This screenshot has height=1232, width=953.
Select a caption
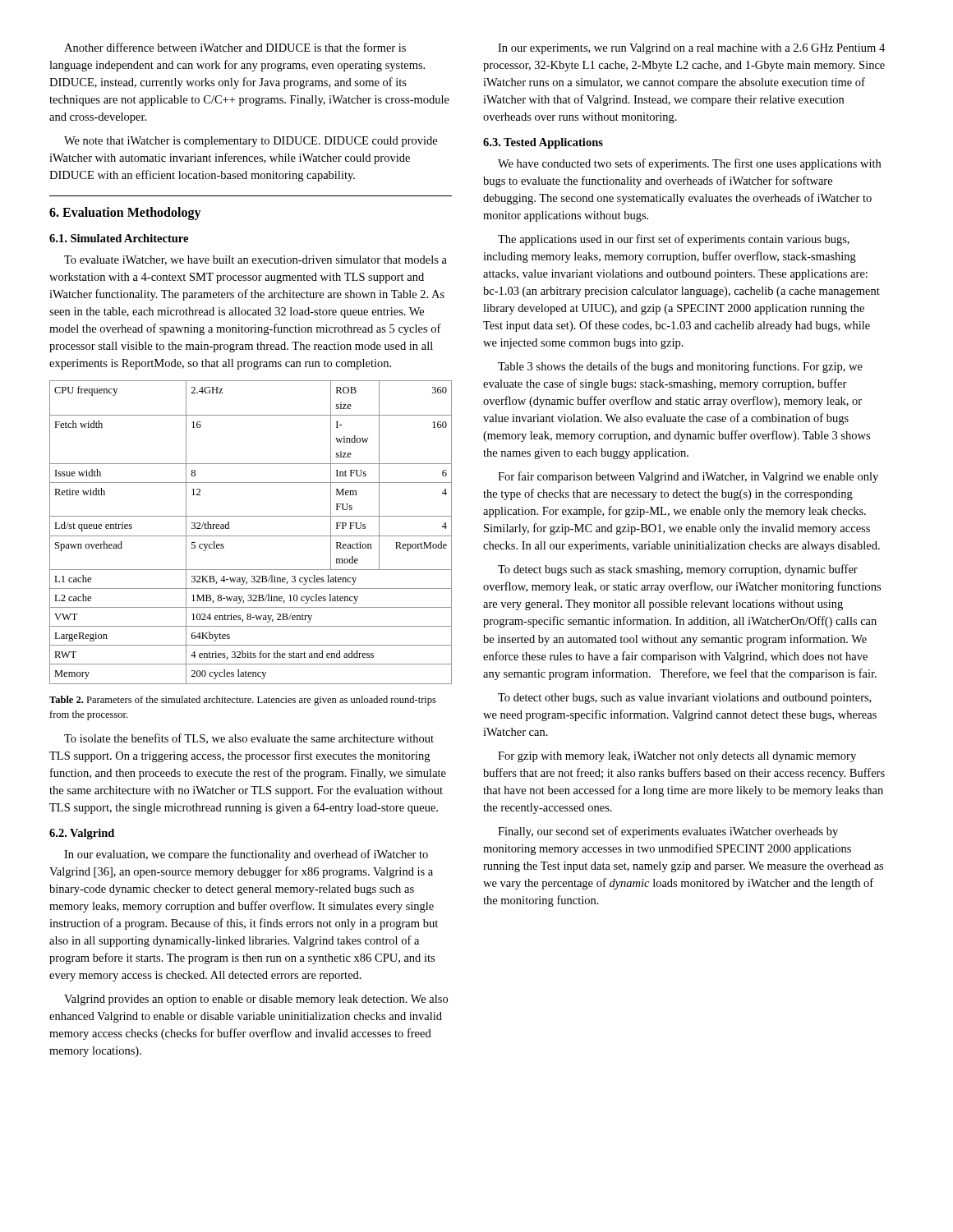[x=251, y=707]
